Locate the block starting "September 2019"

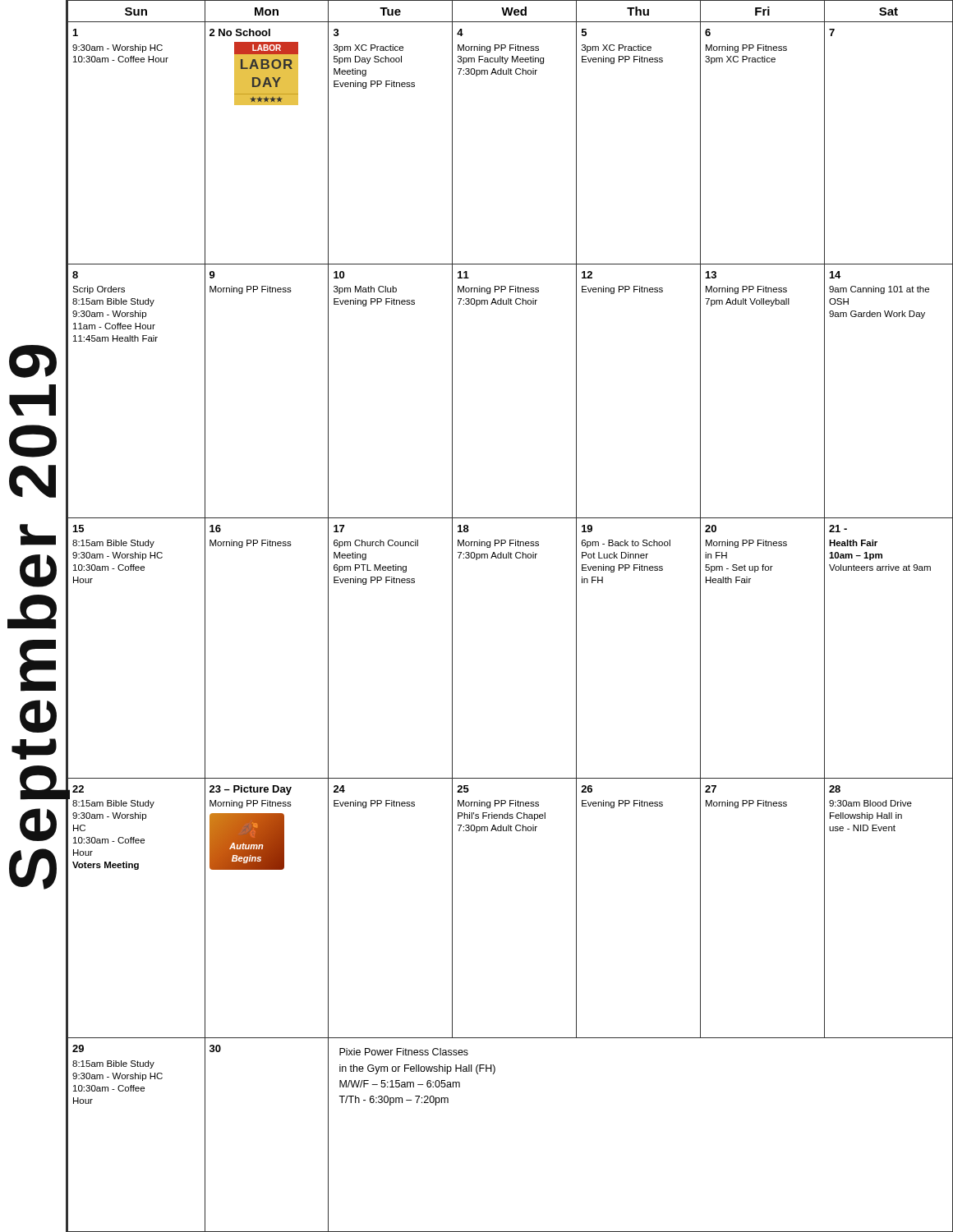[x=35, y=616]
